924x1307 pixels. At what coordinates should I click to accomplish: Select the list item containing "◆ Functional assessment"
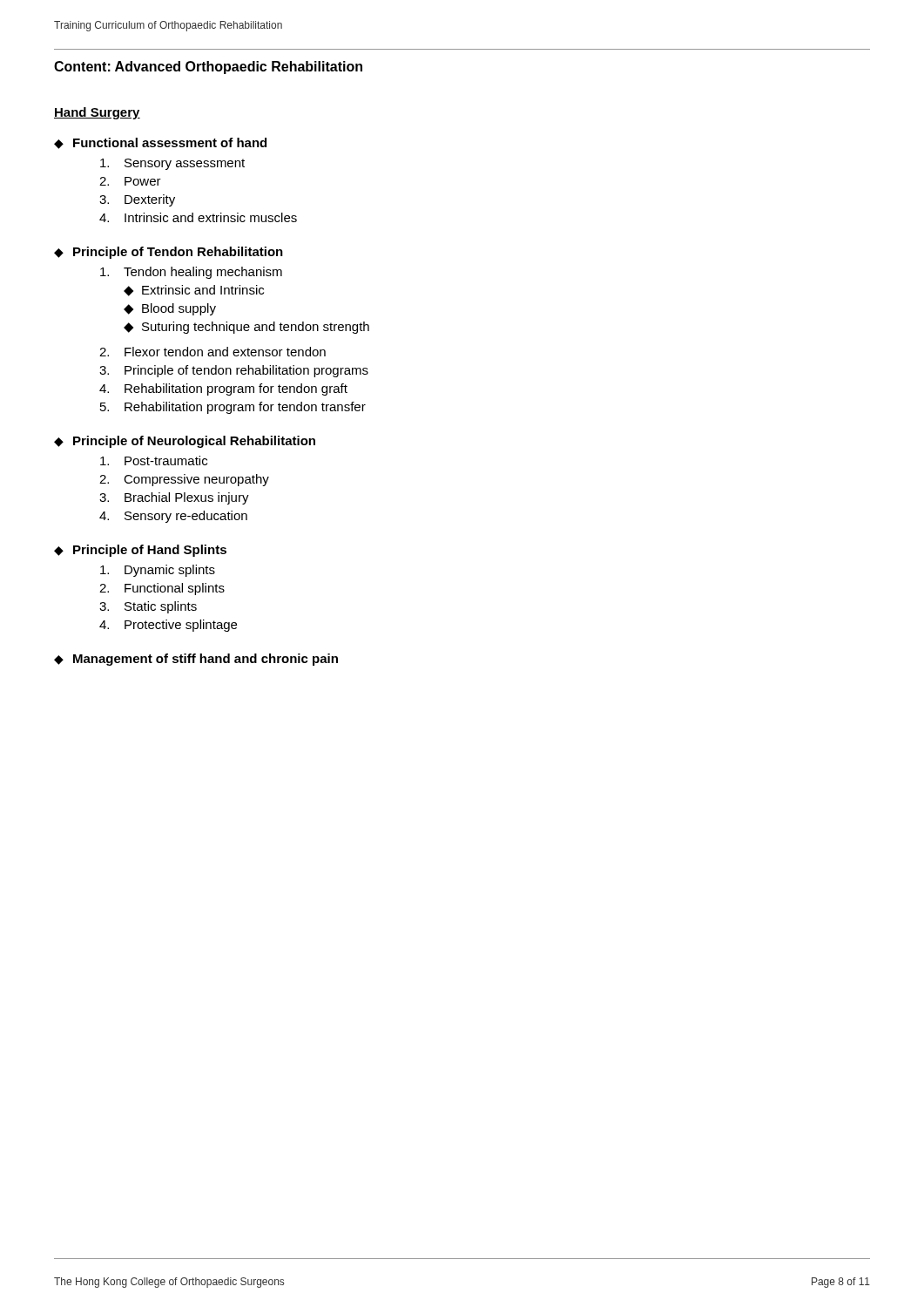coord(161,142)
